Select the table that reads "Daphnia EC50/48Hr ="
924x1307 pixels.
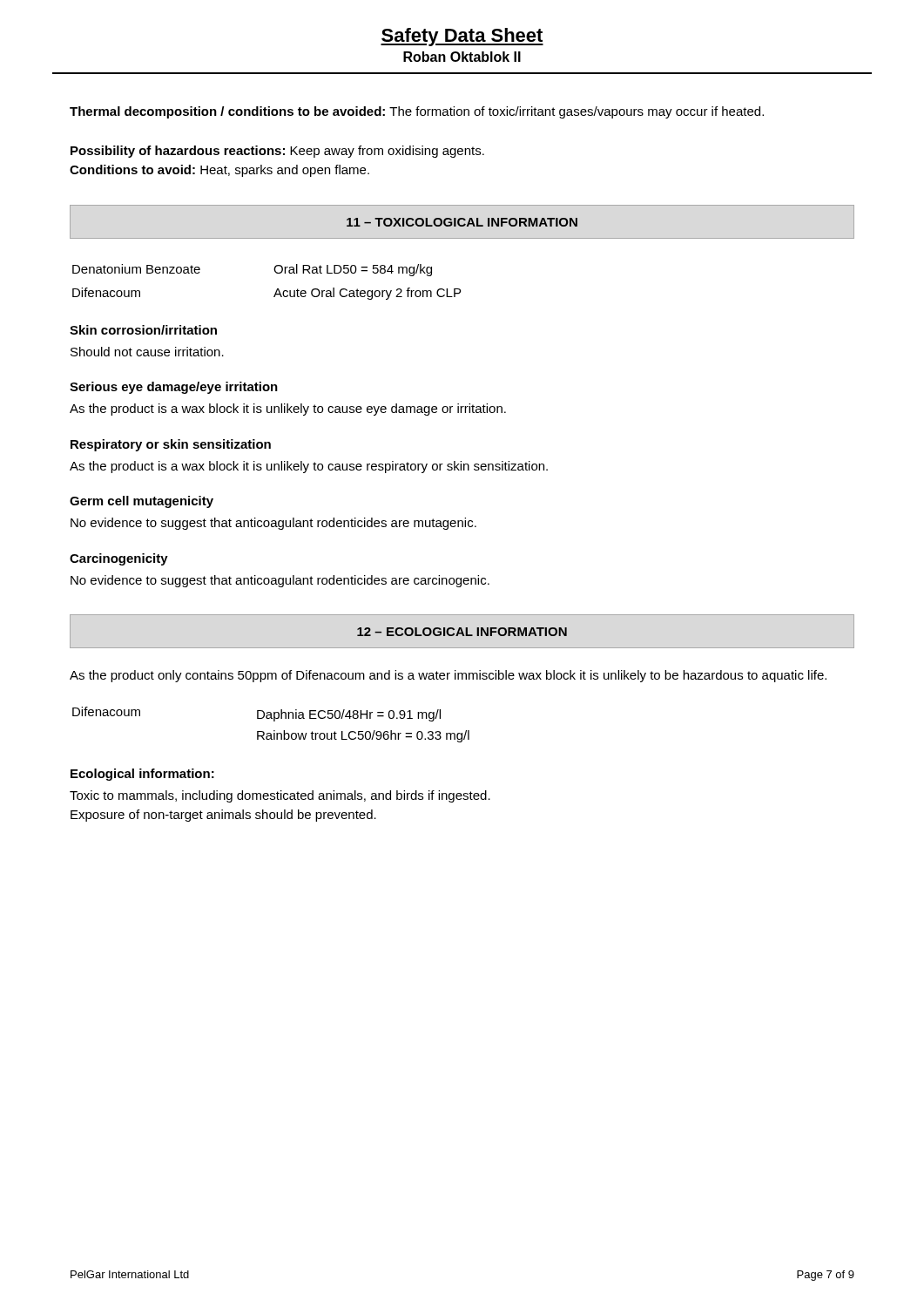click(x=462, y=725)
